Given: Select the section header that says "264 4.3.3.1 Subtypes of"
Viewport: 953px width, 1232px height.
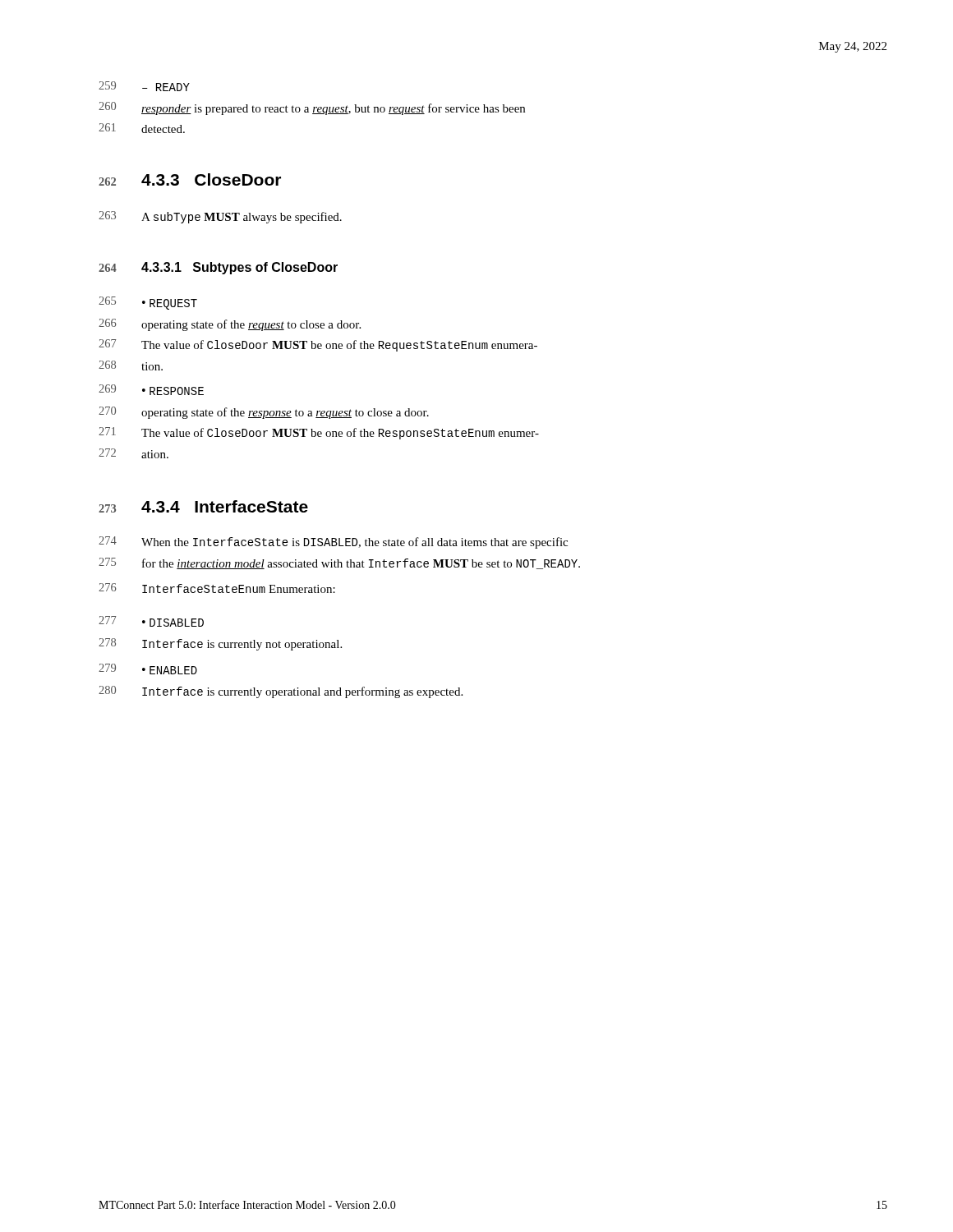Looking at the screenshot, I should tap(218, 268).
